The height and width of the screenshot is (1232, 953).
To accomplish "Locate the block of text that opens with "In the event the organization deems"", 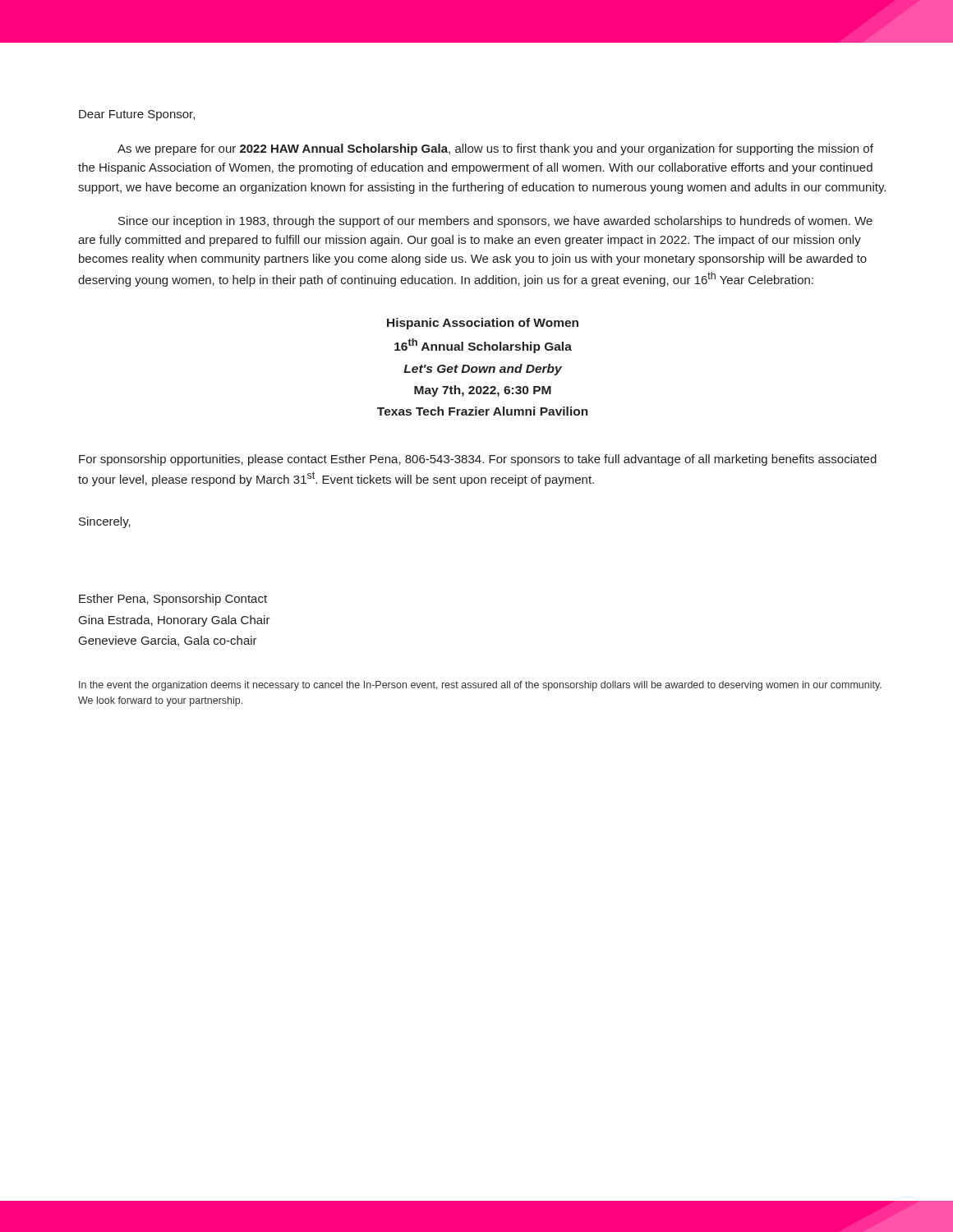I will coord(480,693).
